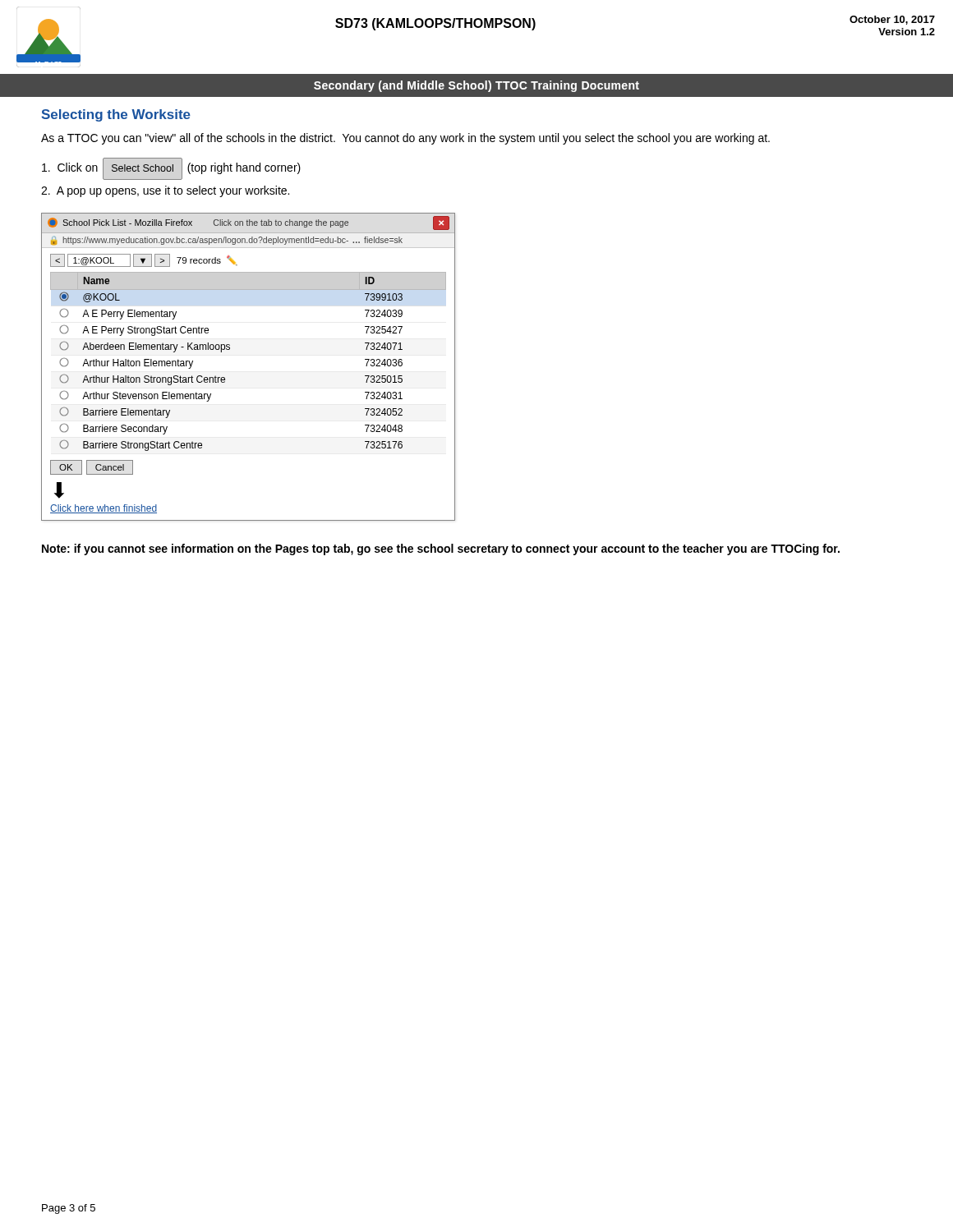Locate the title with the text "Secondary (and Middle School) TTOC Training"
Viewport: 953px width, 1232px height.
[x=476, y=85]
